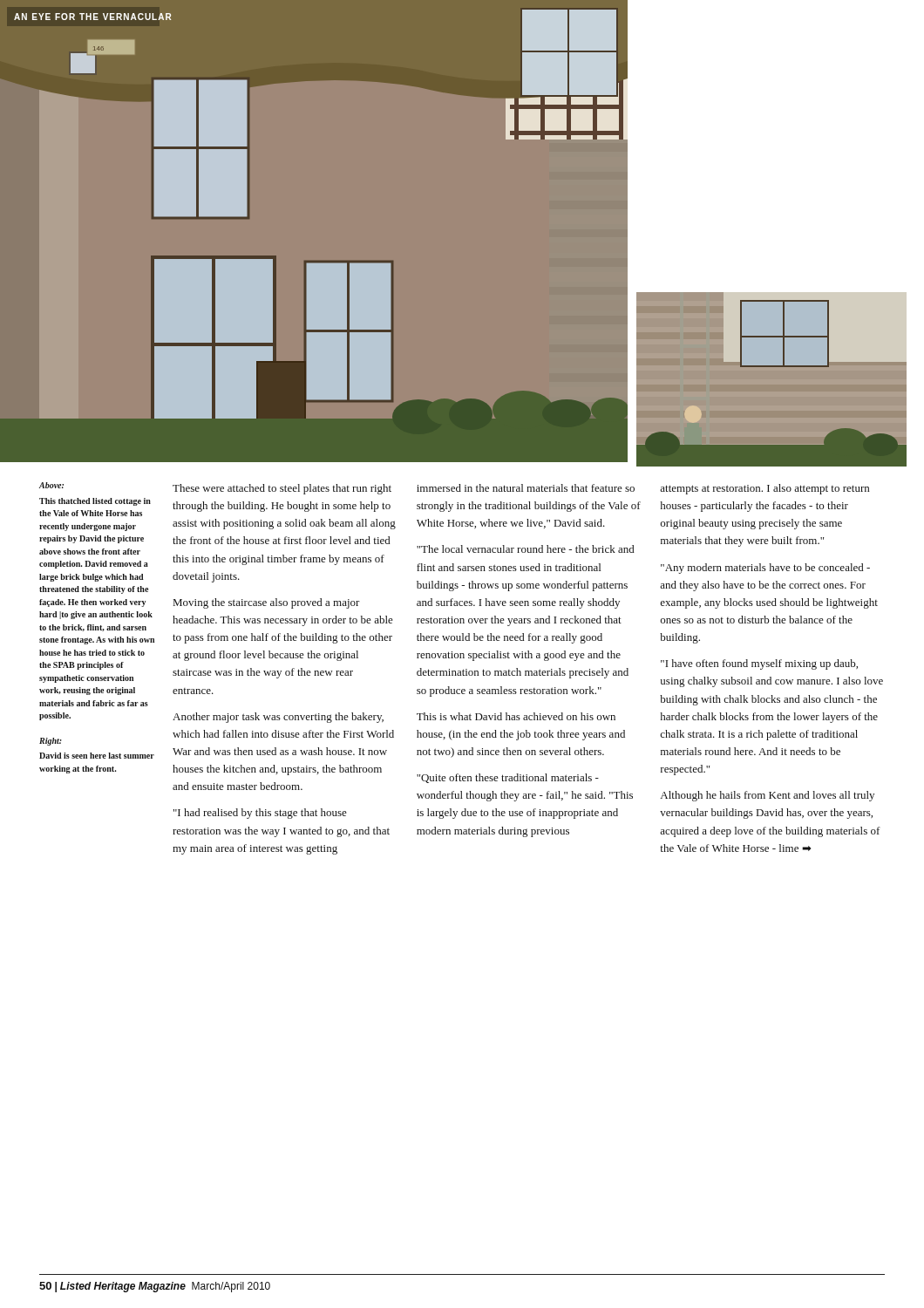Locate the region starting "Right: David is seen here last summer"
This screenshot has width=924, height=1308.
click(98, 754)
